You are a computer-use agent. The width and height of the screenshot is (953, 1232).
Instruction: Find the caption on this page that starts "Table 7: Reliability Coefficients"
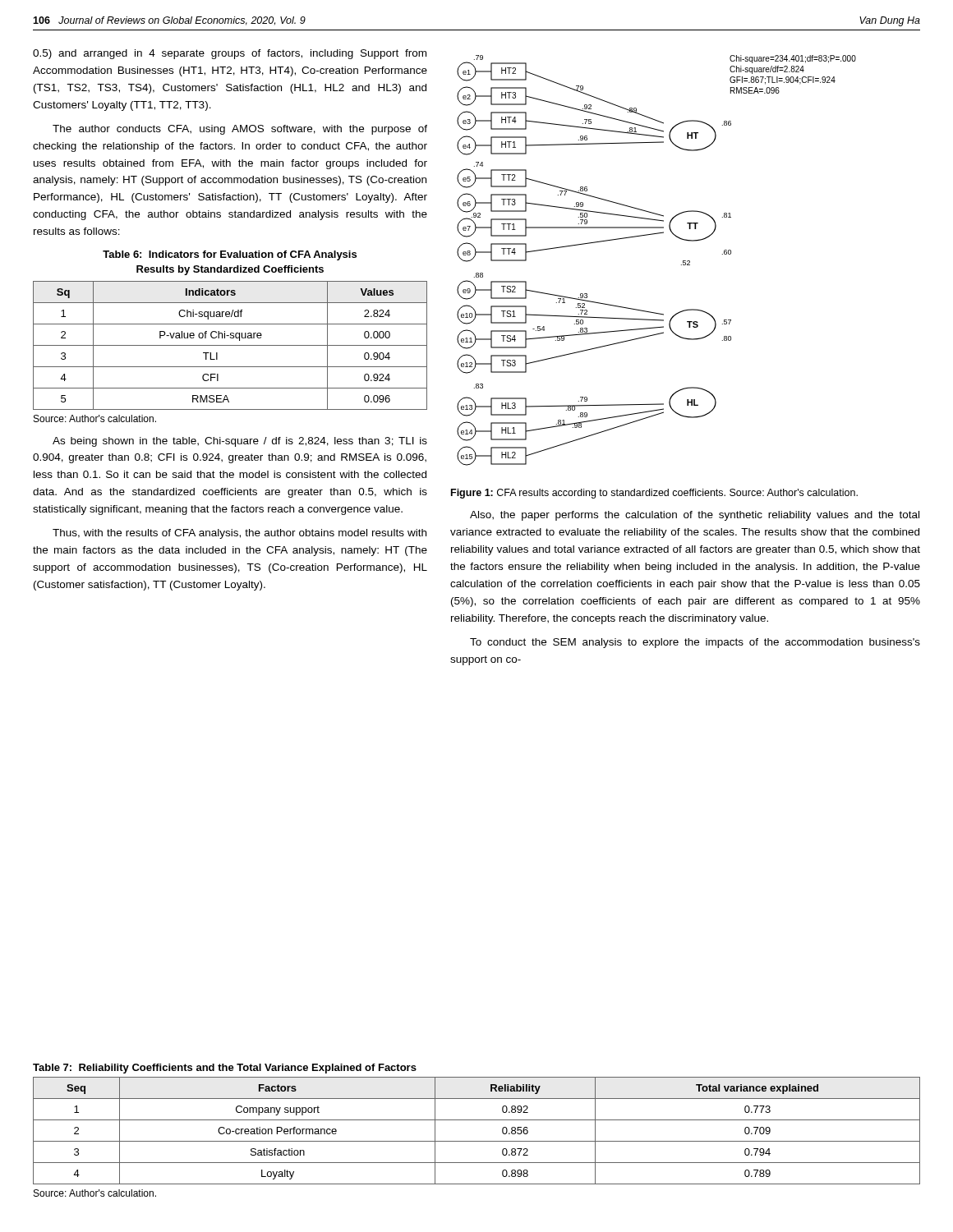tap(225, 1067)
